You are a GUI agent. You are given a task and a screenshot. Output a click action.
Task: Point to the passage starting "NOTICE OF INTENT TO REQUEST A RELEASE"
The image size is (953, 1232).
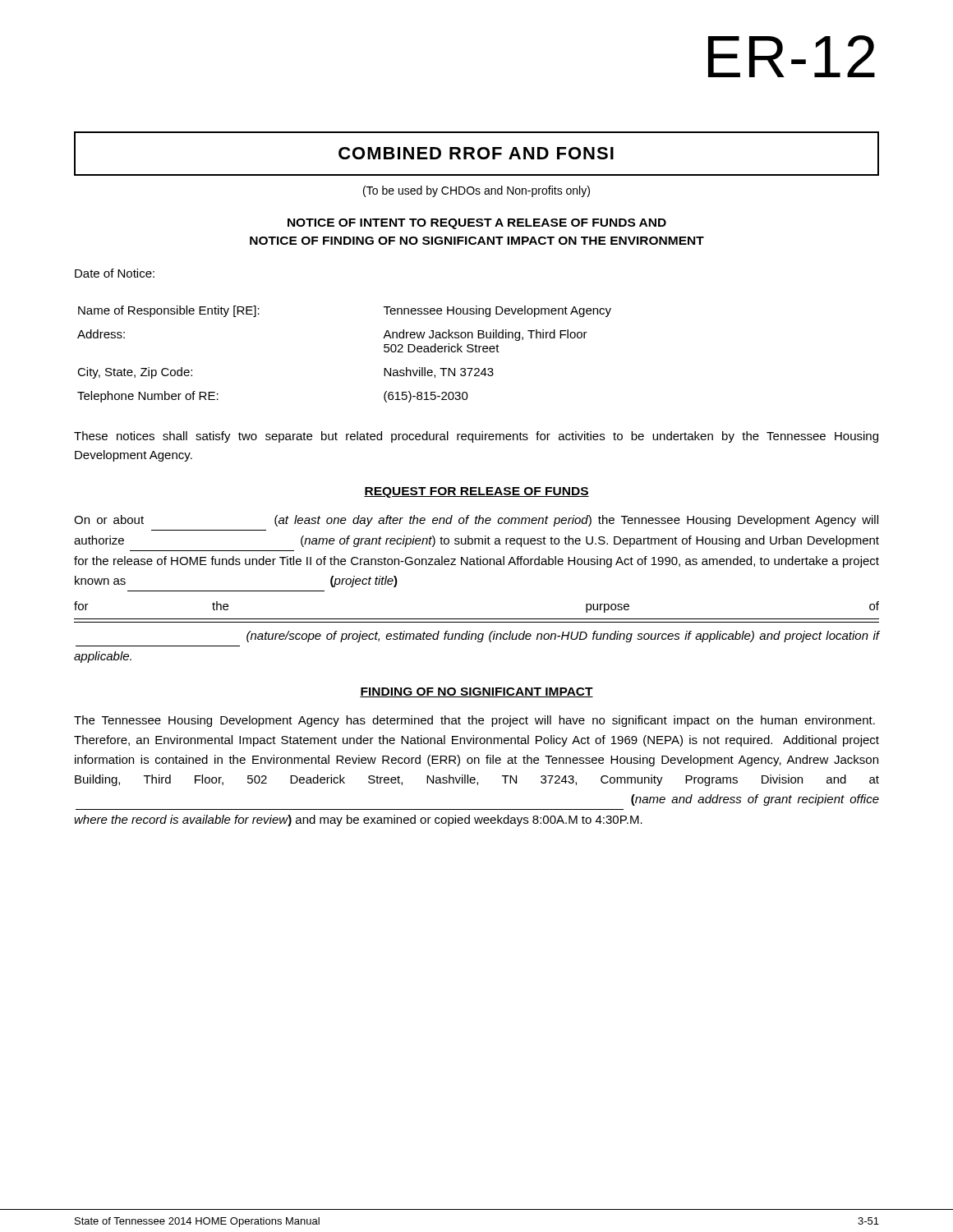[476, 222]
